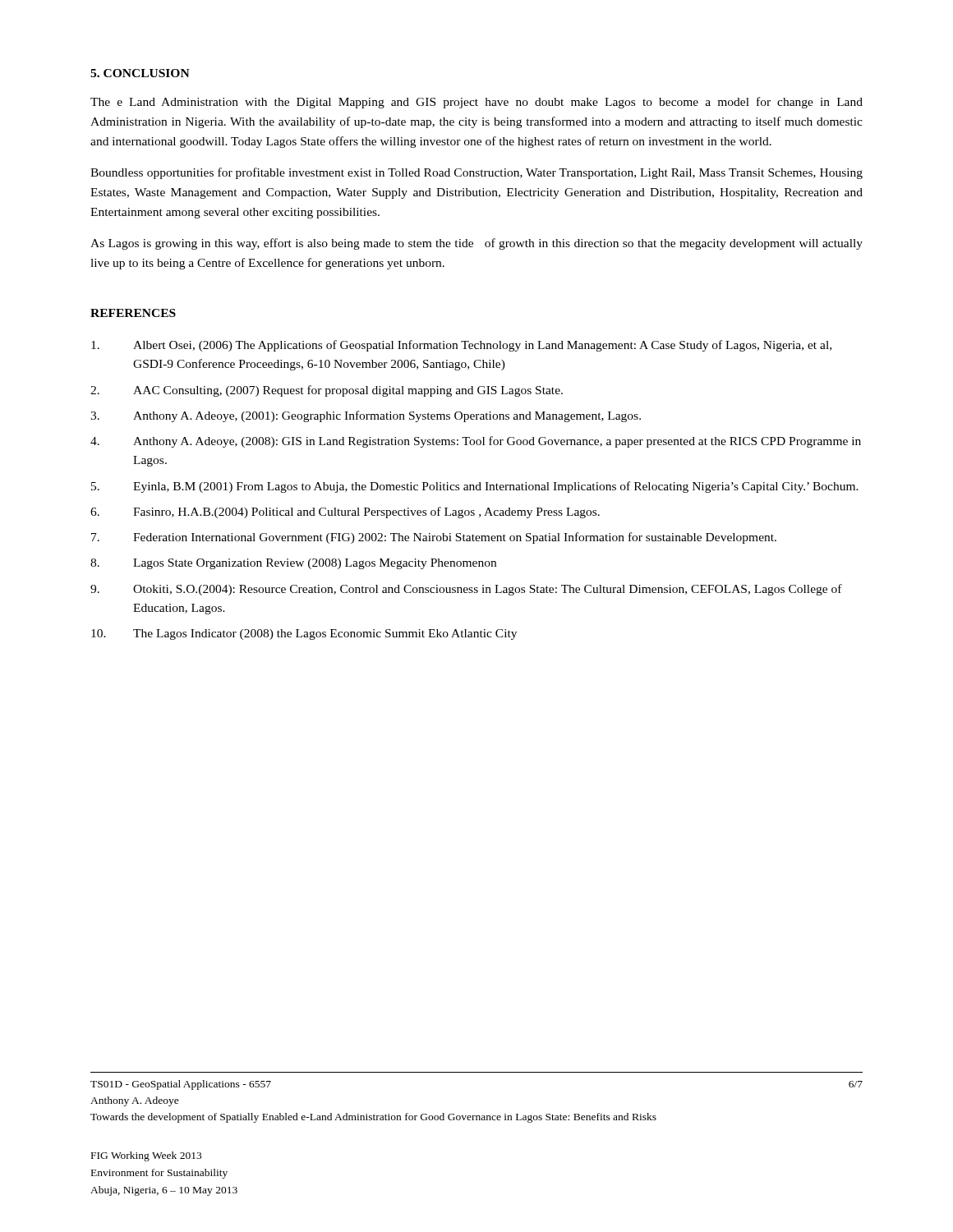Select the text block that reads "Boundless opportunities for profitable investment"

[x=476, y=192]
